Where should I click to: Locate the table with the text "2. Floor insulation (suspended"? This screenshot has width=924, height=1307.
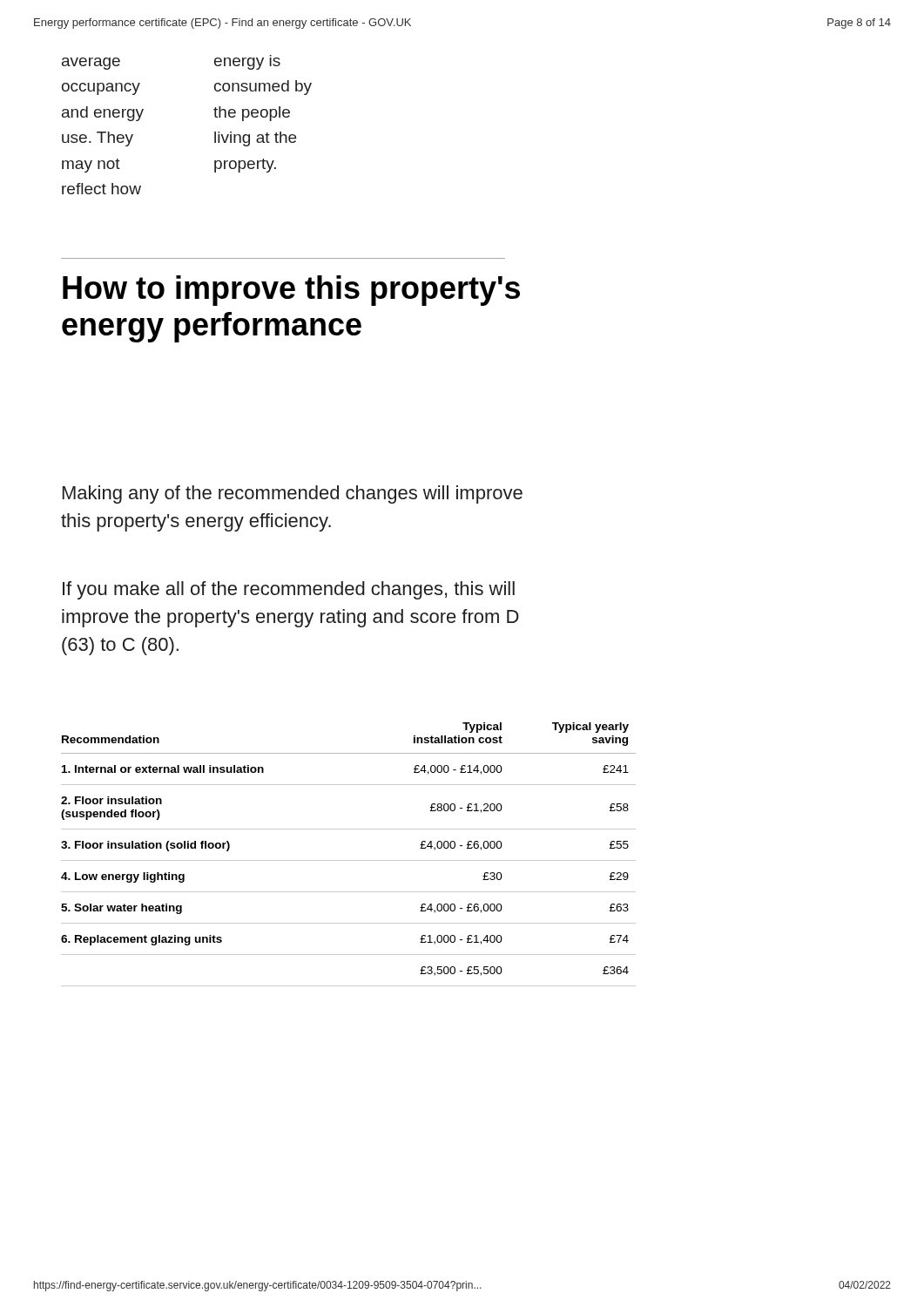point(348,850)
